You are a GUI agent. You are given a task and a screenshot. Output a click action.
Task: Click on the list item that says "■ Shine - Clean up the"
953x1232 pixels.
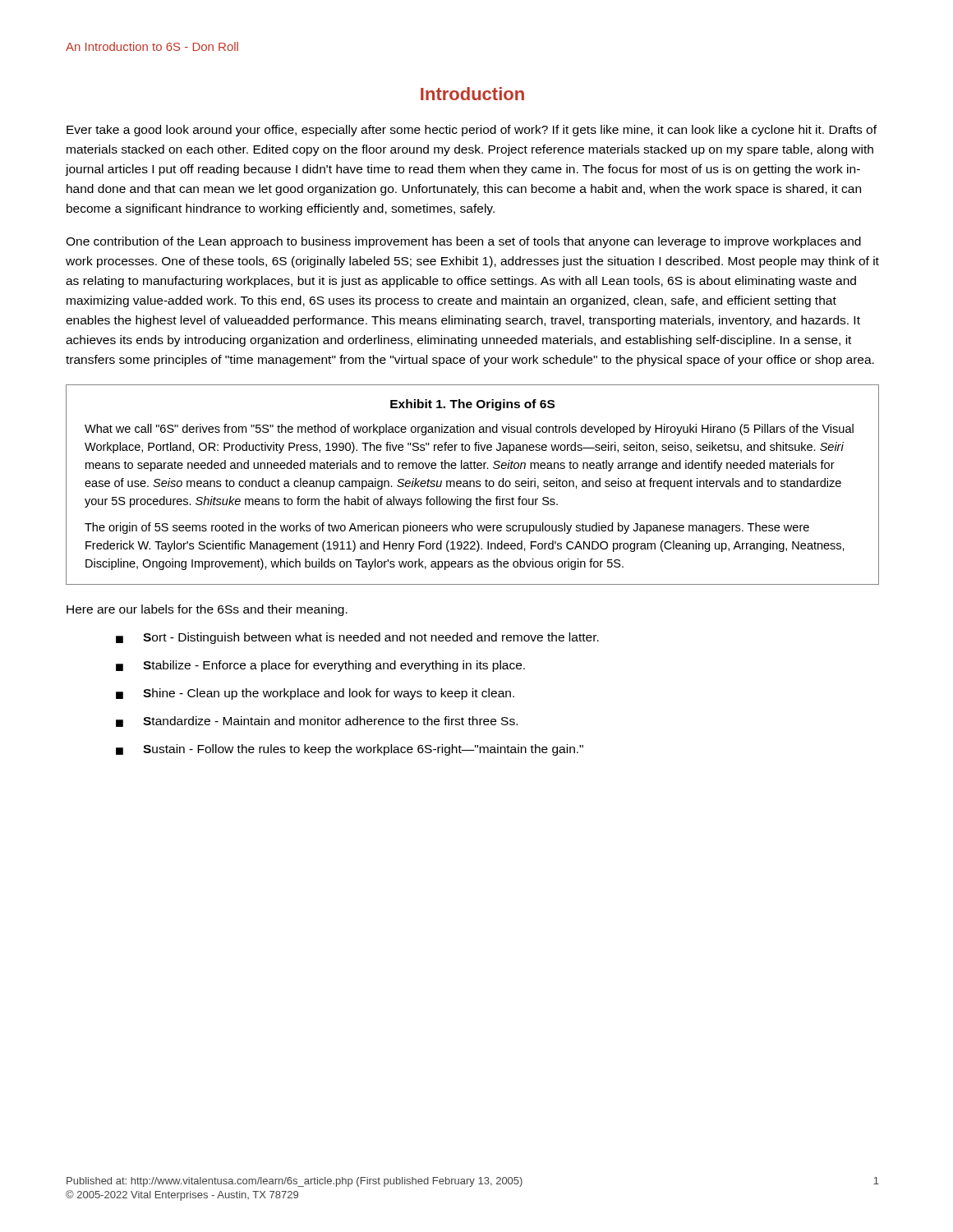497,695
